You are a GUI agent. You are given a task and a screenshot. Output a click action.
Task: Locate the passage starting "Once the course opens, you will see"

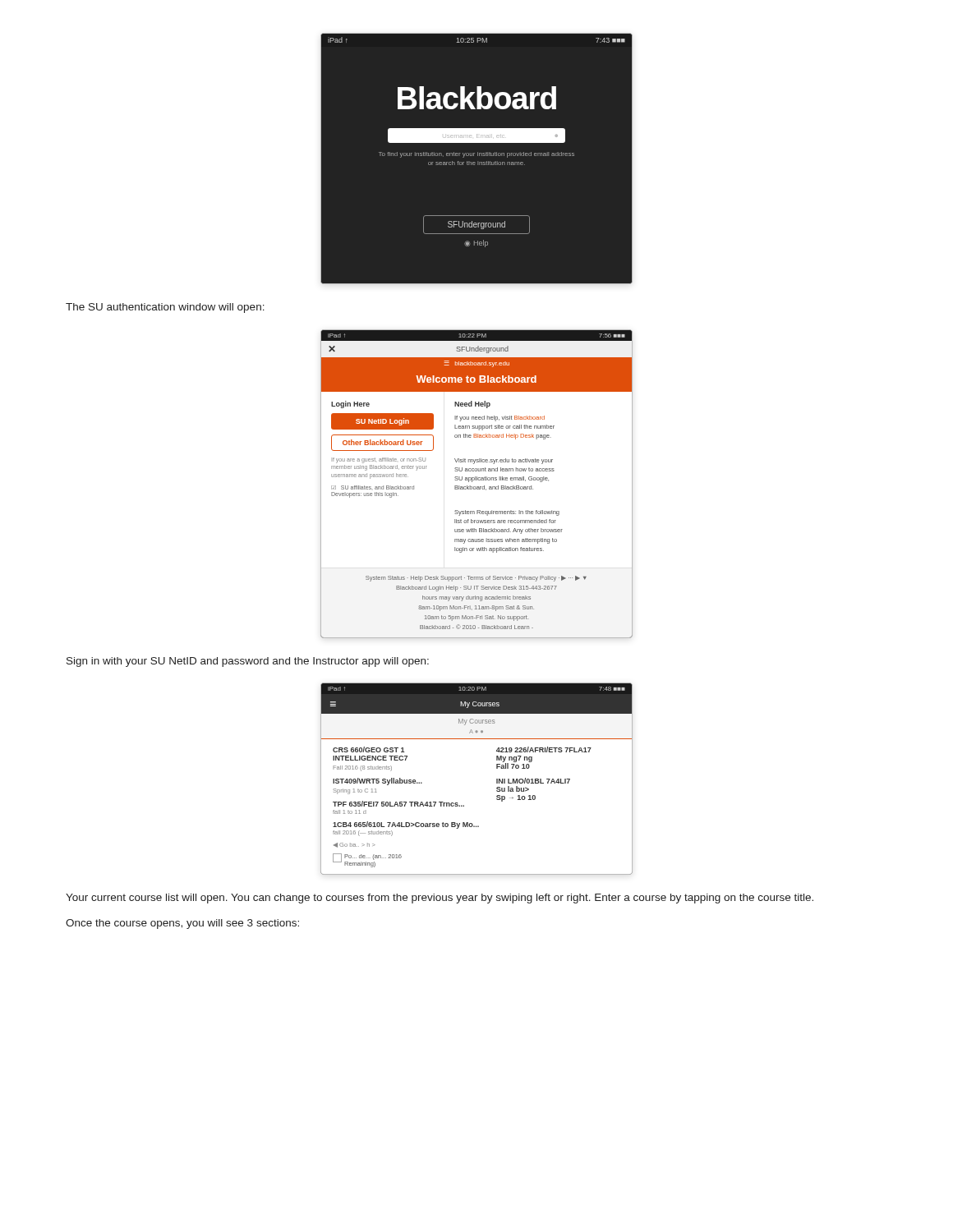(183, 923)
